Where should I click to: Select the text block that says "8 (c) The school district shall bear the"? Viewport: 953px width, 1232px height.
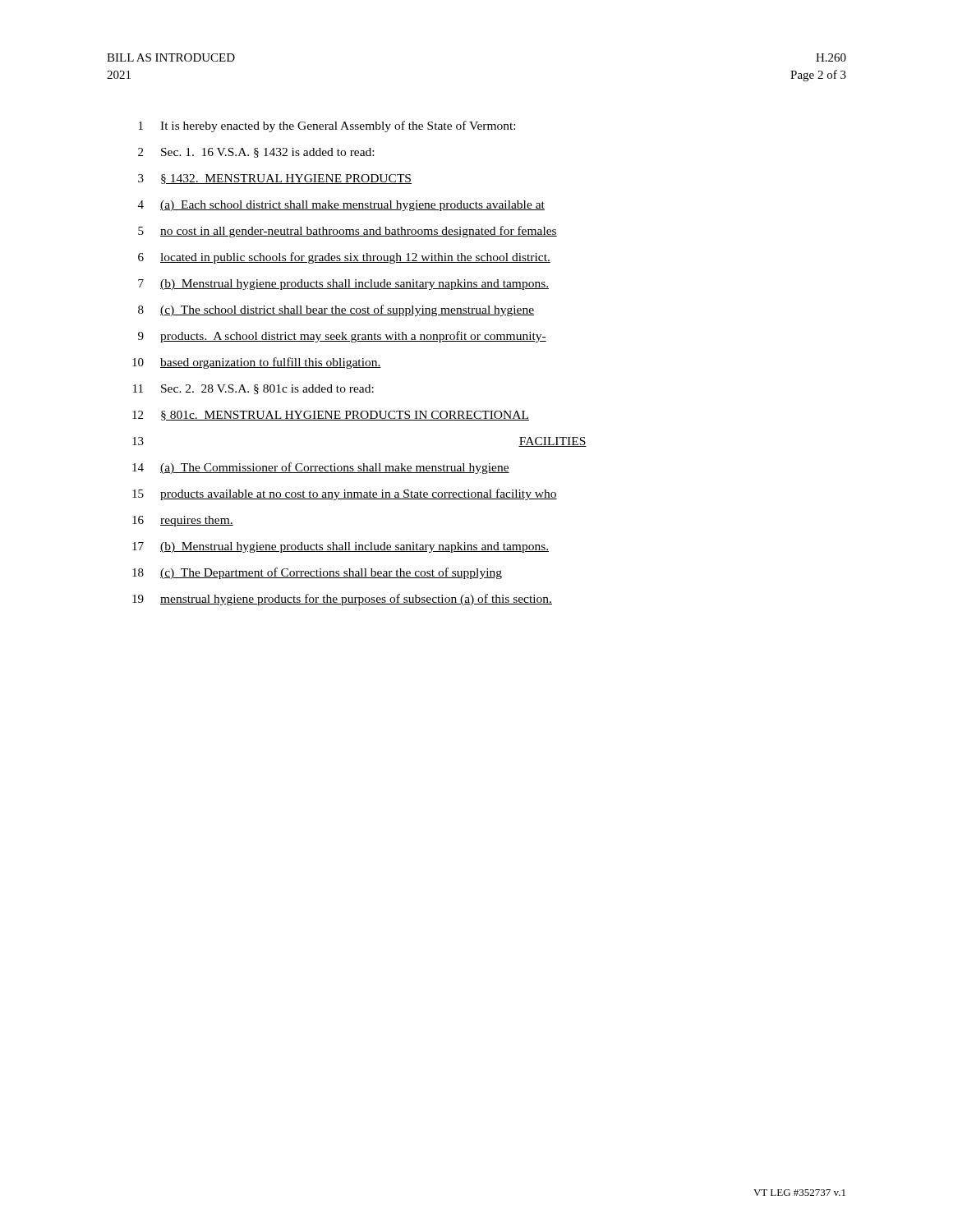(476, 310)
